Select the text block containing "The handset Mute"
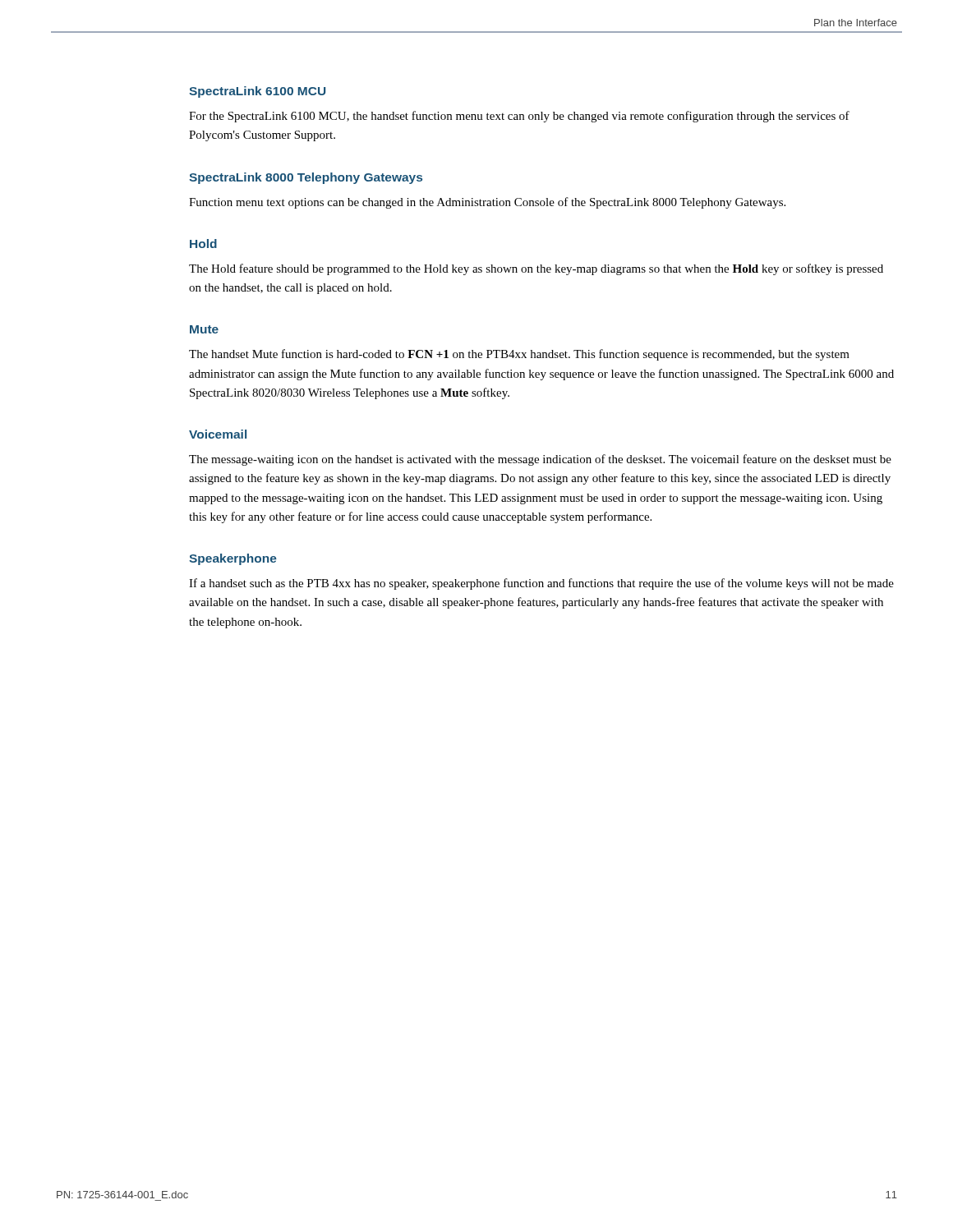The width and height of the screenshot is (953, 1232). pyautogui.click(x=541, y=373)
